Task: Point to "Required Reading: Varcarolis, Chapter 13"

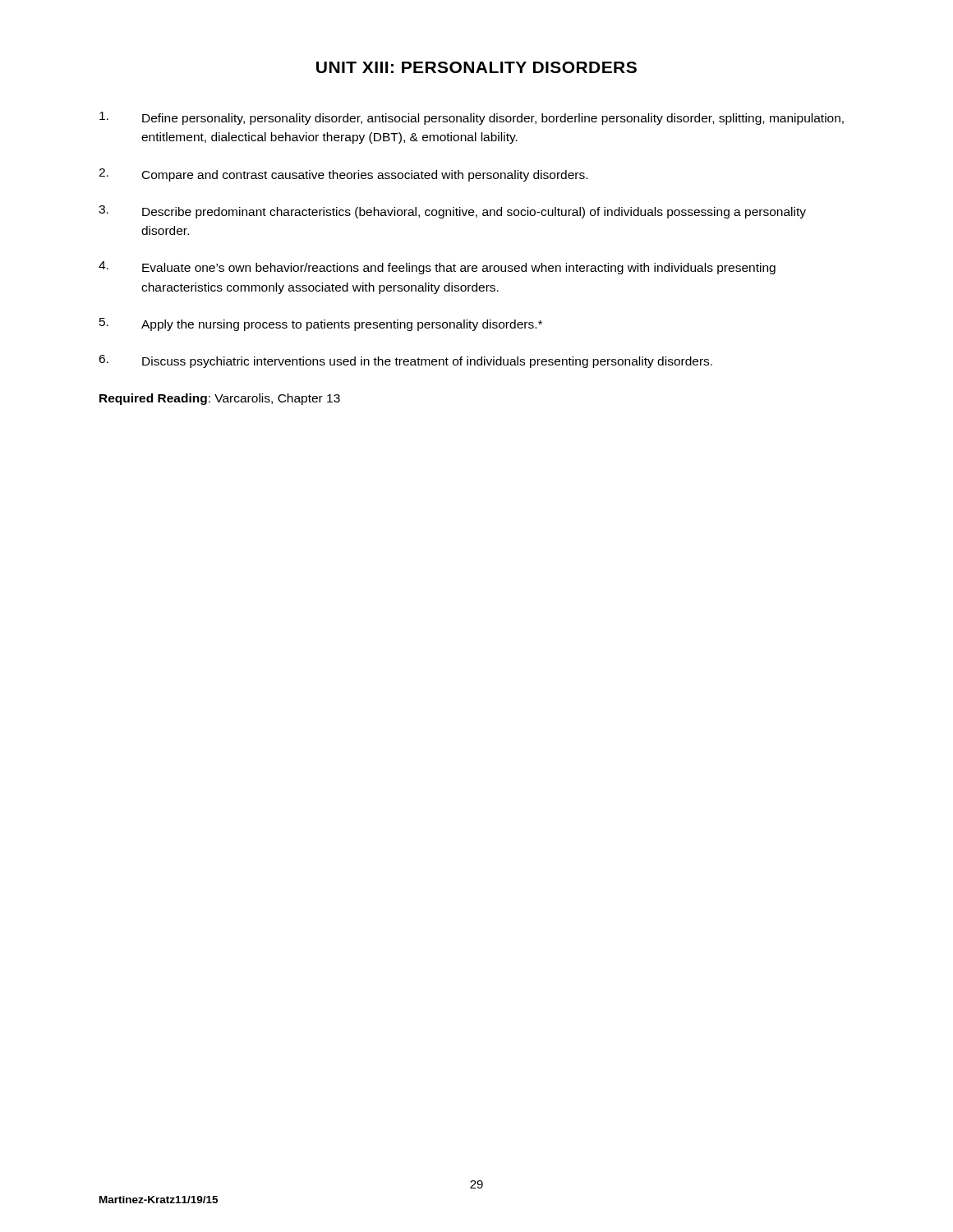Action: click(219, 398)
